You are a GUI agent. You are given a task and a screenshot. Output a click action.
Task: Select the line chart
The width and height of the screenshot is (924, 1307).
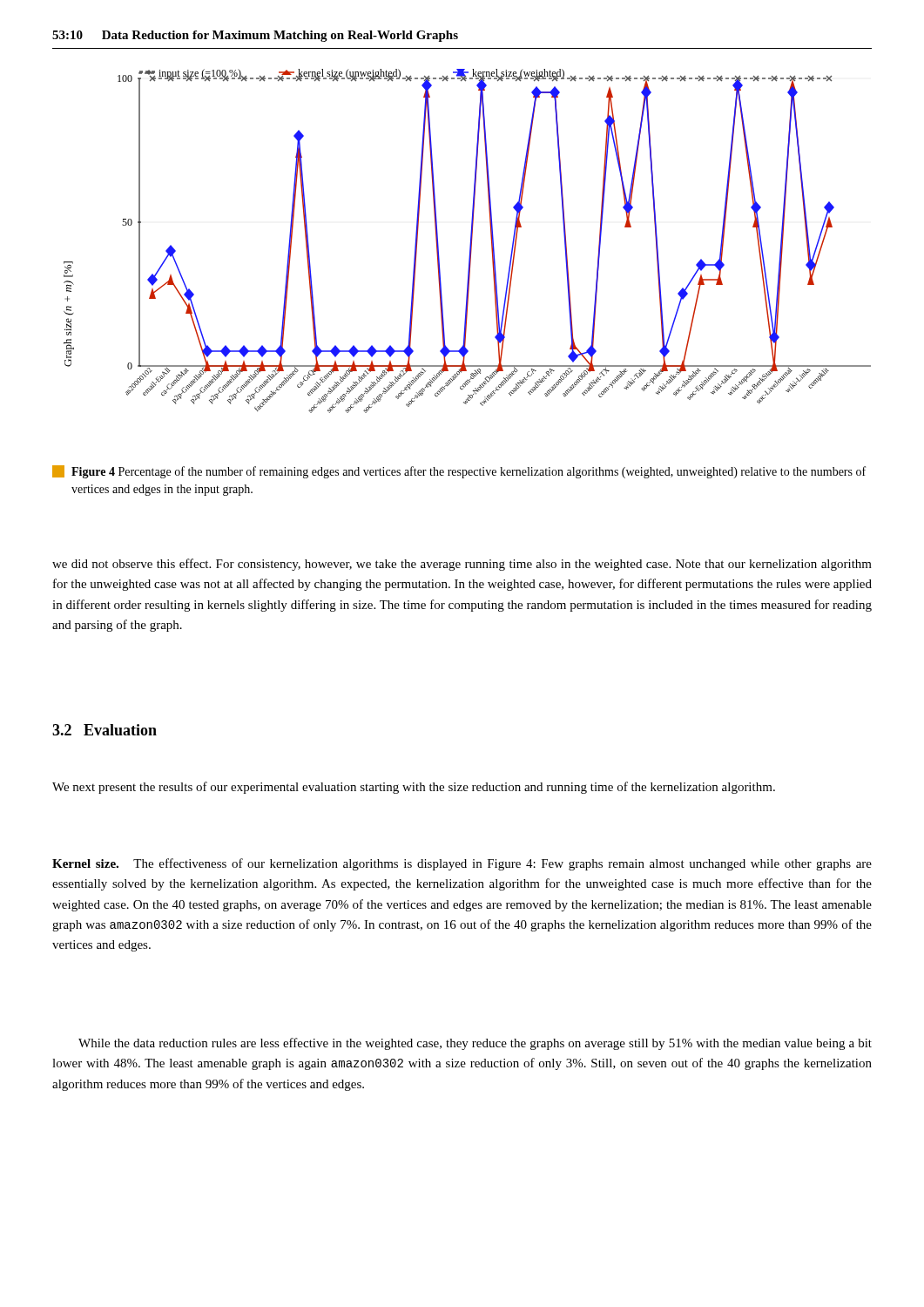point(462,255)
